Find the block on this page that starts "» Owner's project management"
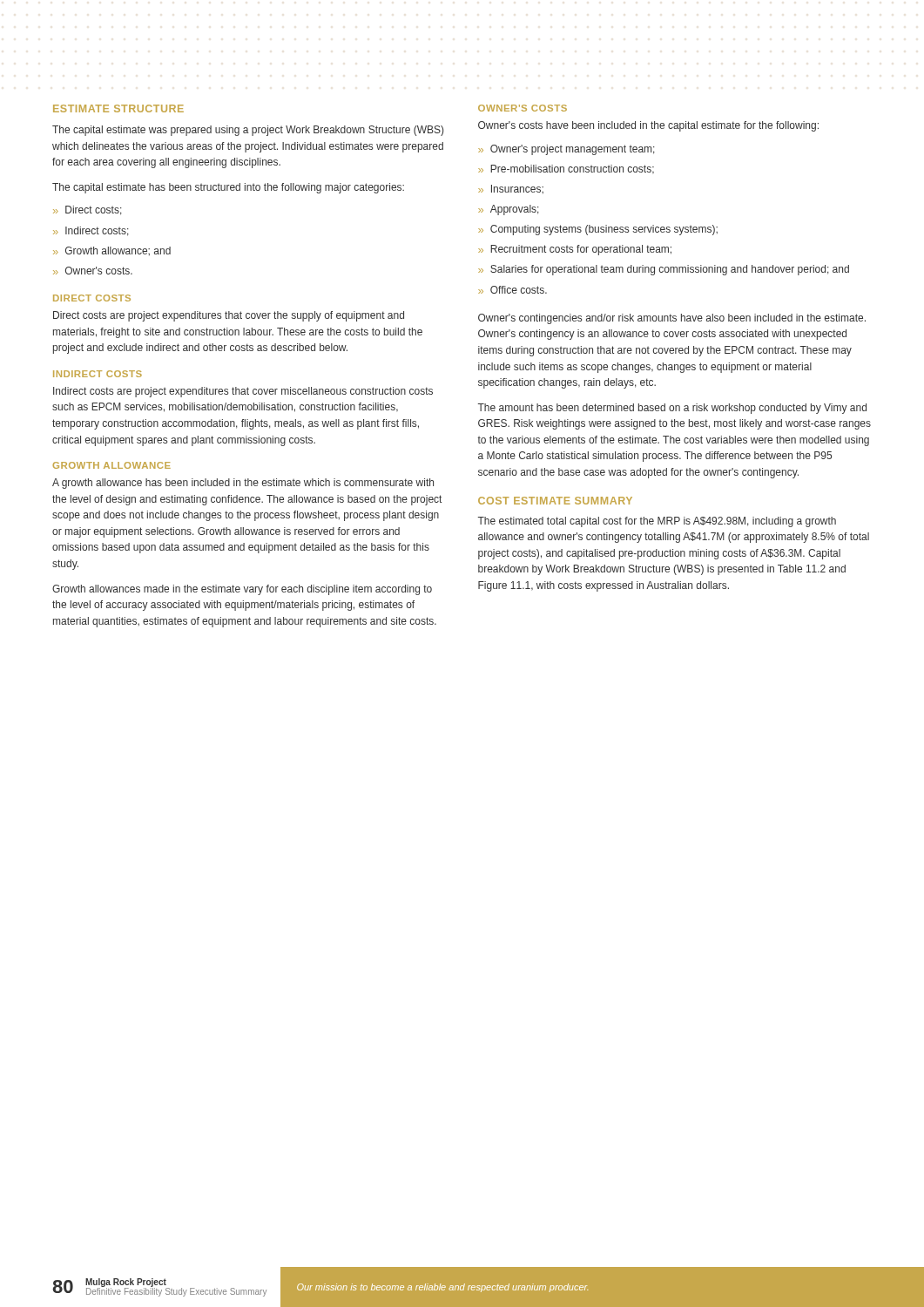Image resolution: width=924 pixels, height=1307 pixels. pyautogui.click(x=567, y=150)
